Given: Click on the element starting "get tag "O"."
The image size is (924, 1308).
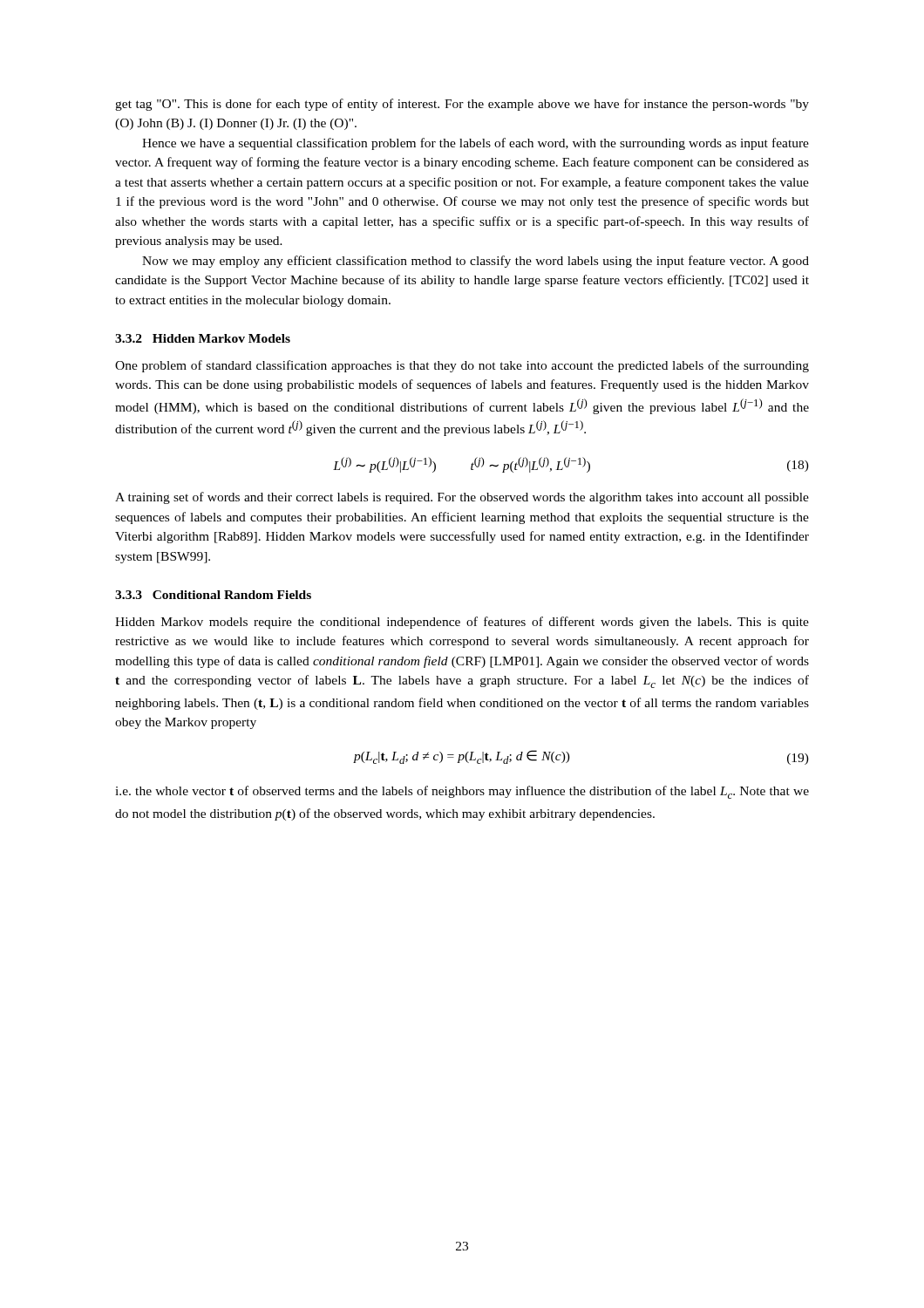Looking at the screenshot, I should pyautogui.click(x=462, y=114).
